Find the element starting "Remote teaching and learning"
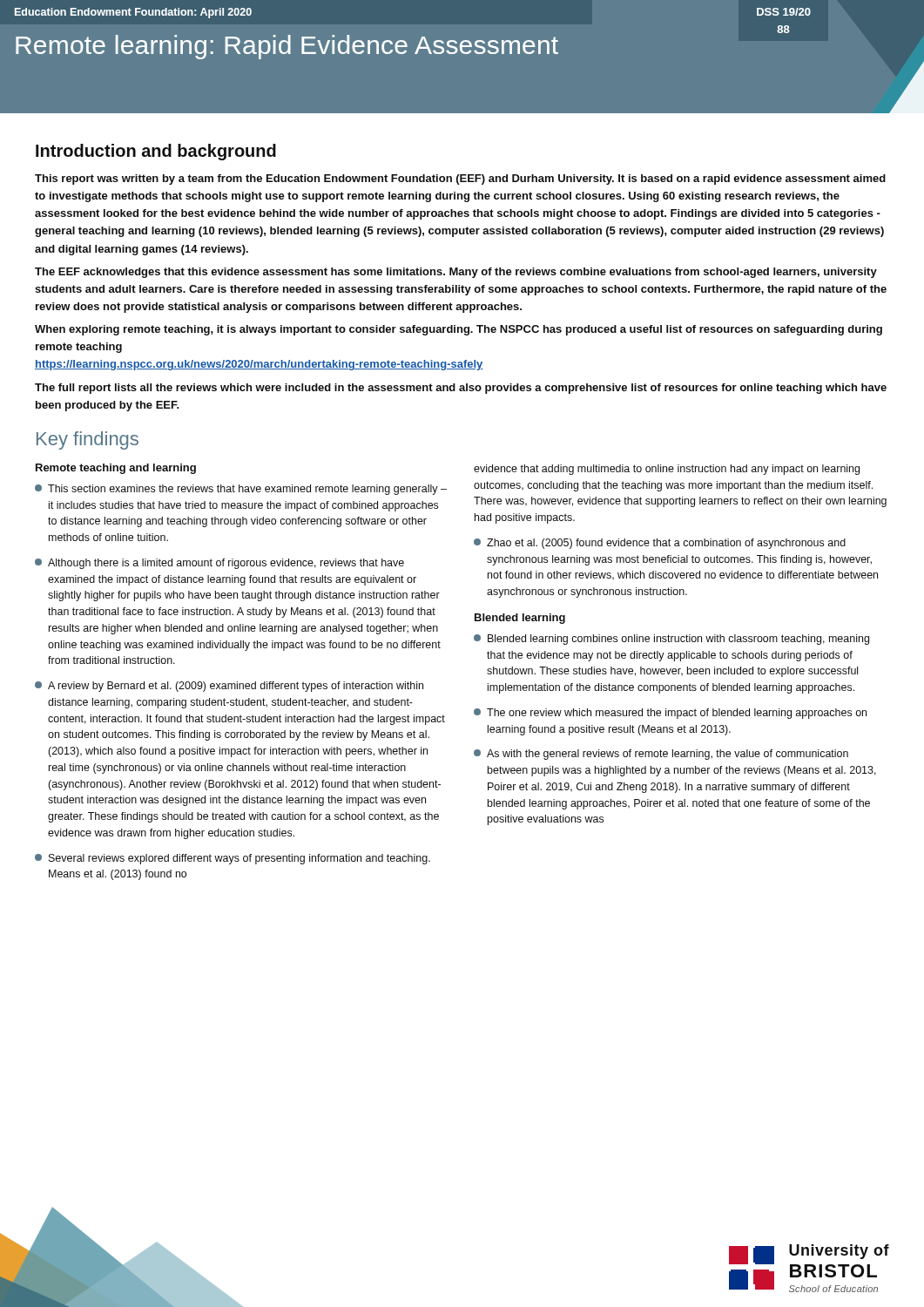The width and height of the screenshot is (924, 1307). pyautogui.click(x=116, y=467)
